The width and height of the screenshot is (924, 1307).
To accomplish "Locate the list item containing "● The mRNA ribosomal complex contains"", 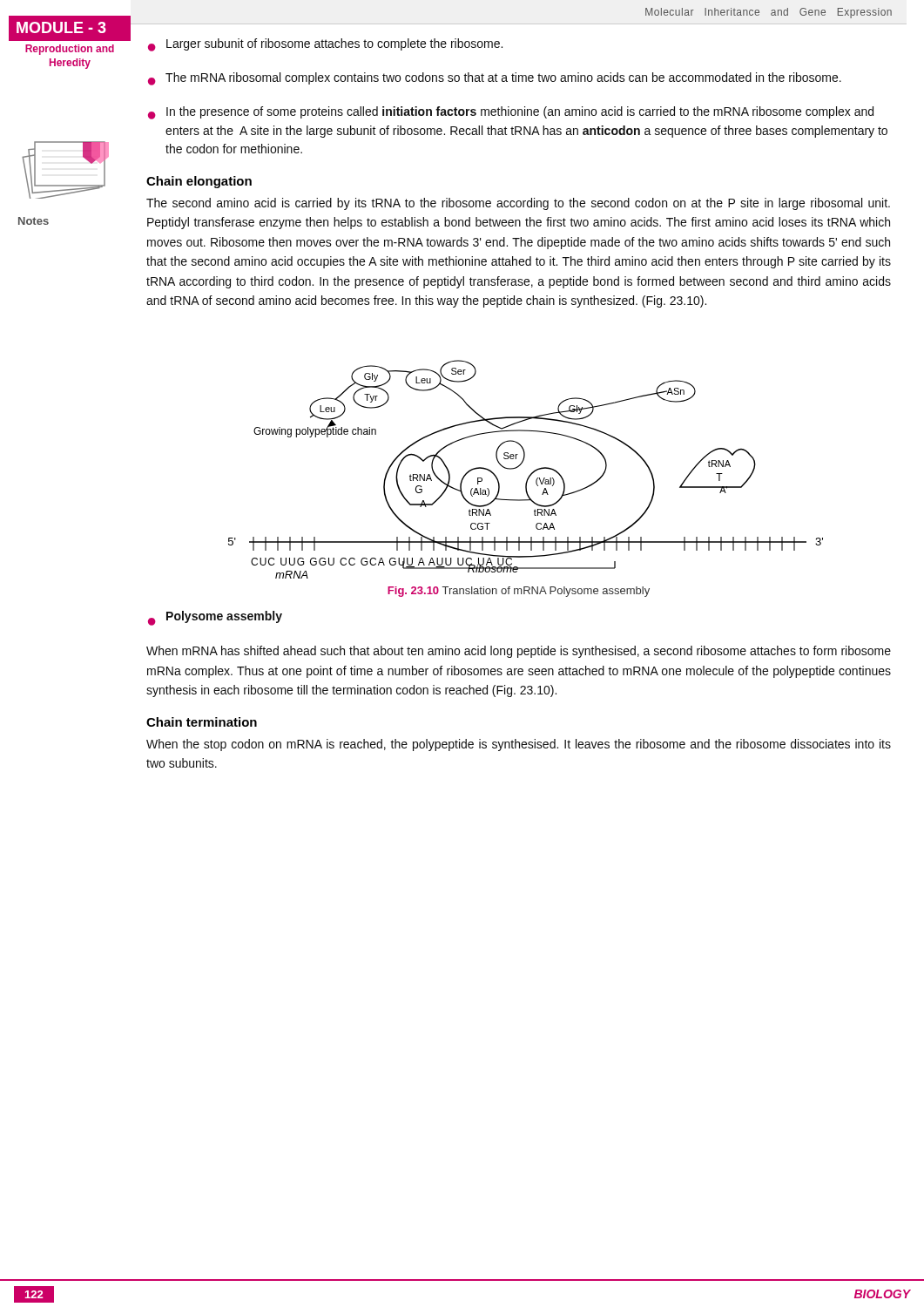I will coord(519,81).
